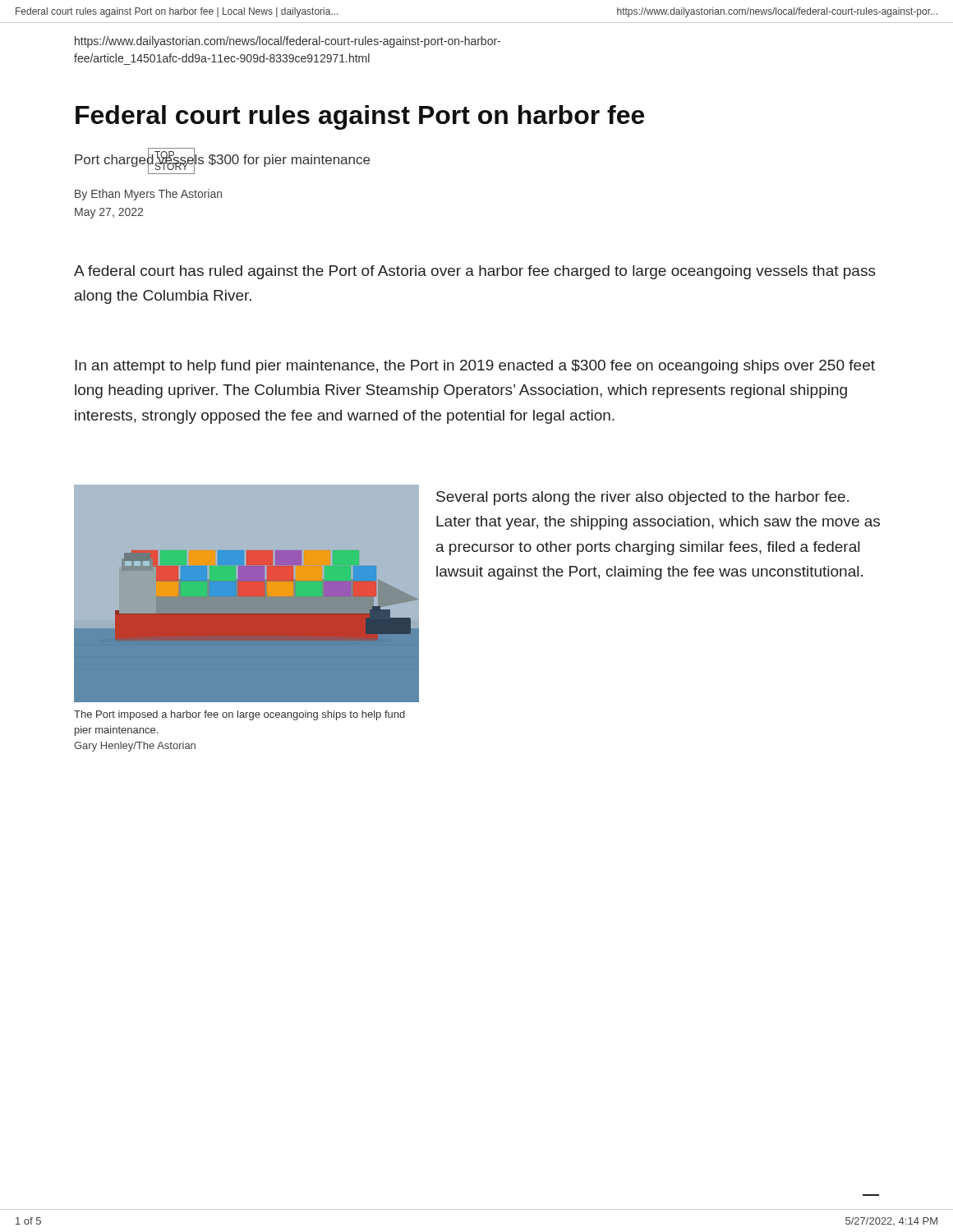
Task: Navigate to the text starting "https://www.dailyastorian.com/news/local/federal-court-rules-against-port-on-harbor- fee/article_14501afc-dd9a-11ec-909d-8339ce912971.html"
Action: point(287,50)
